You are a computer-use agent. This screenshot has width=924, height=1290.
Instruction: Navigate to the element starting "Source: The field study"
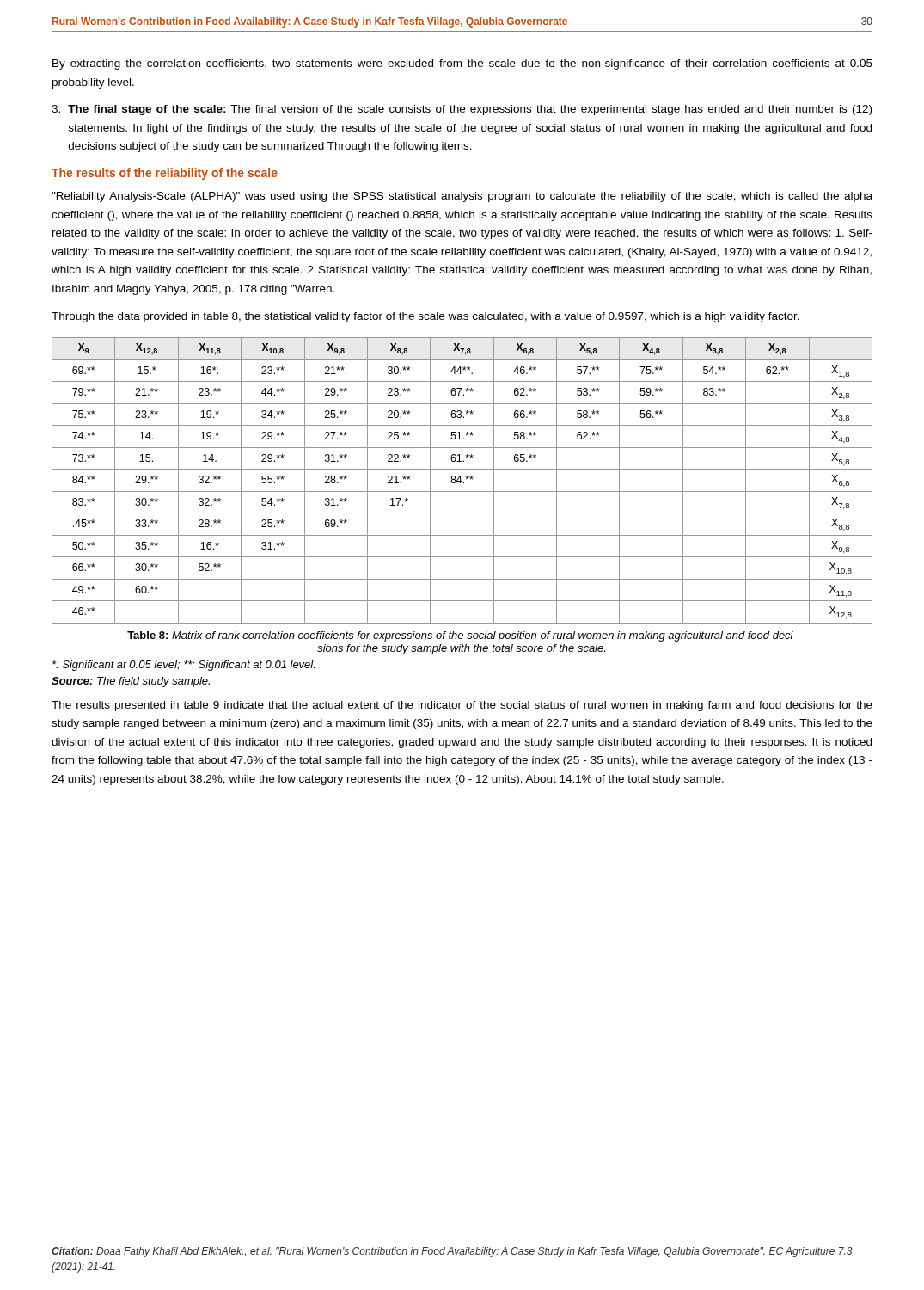tap(131, 680)
